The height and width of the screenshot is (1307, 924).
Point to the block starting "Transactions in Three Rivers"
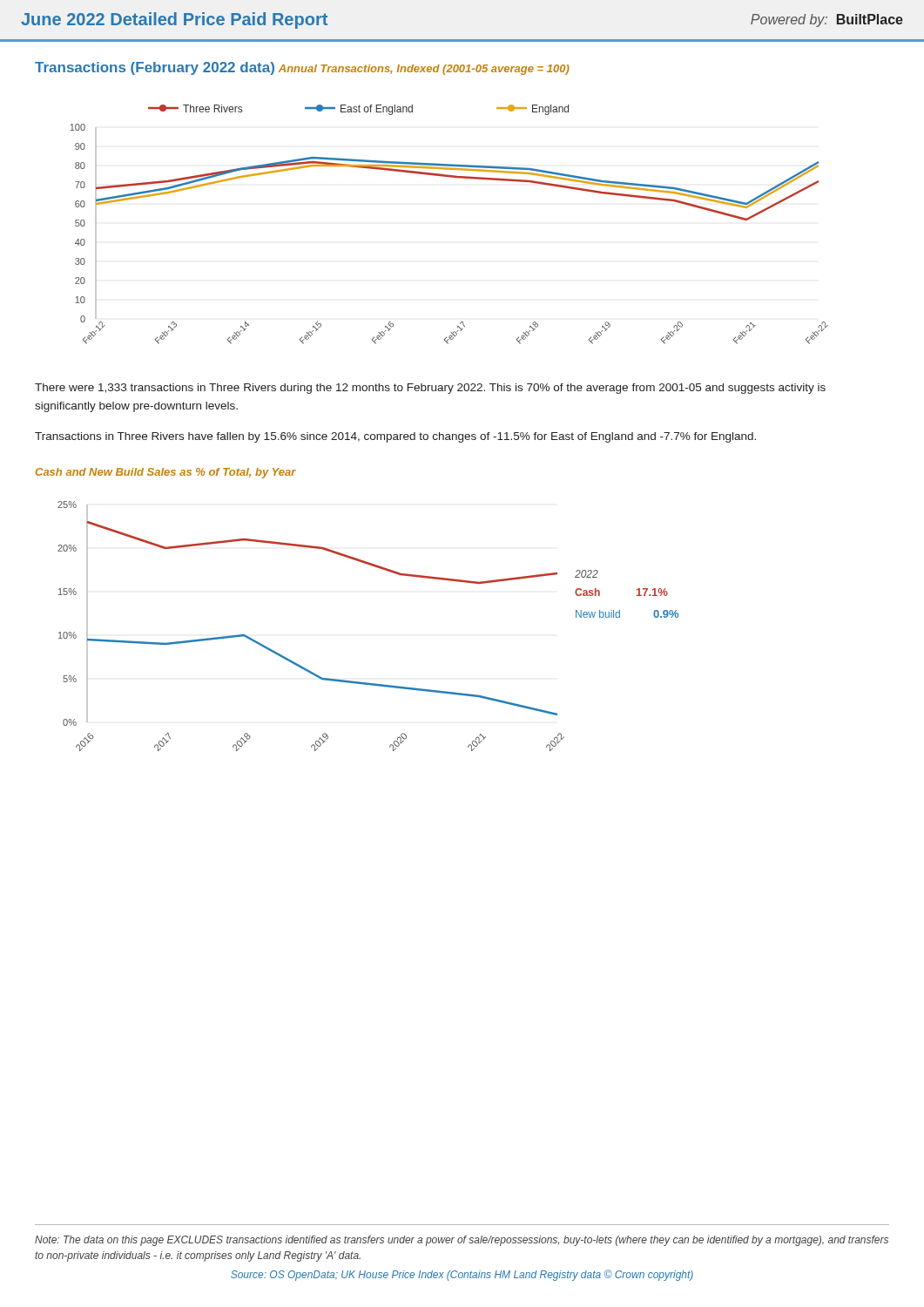click(x=396, y=436)
